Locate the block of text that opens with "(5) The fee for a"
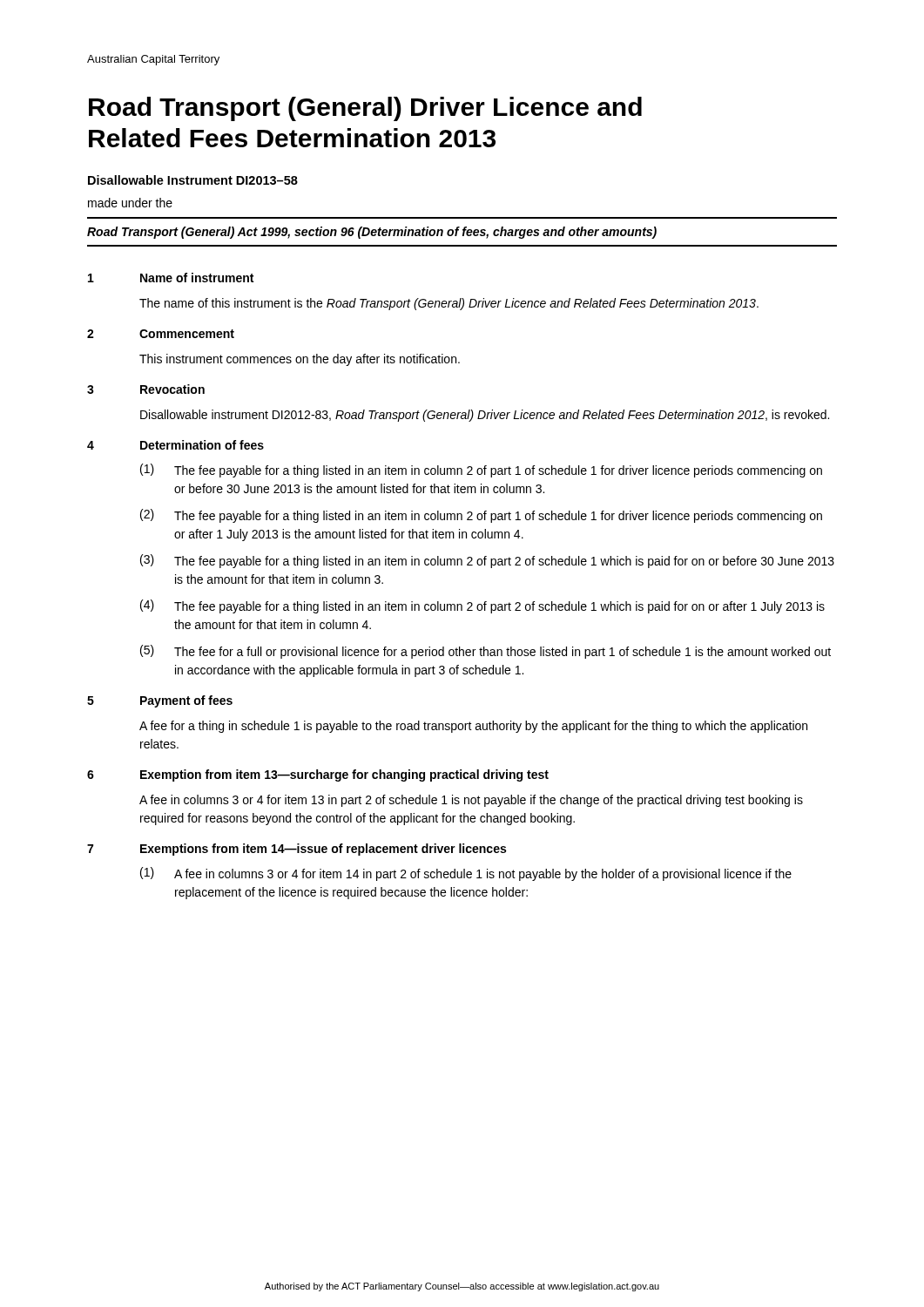Viewport: 924px width, 1307px height. [x=462, y=661]
